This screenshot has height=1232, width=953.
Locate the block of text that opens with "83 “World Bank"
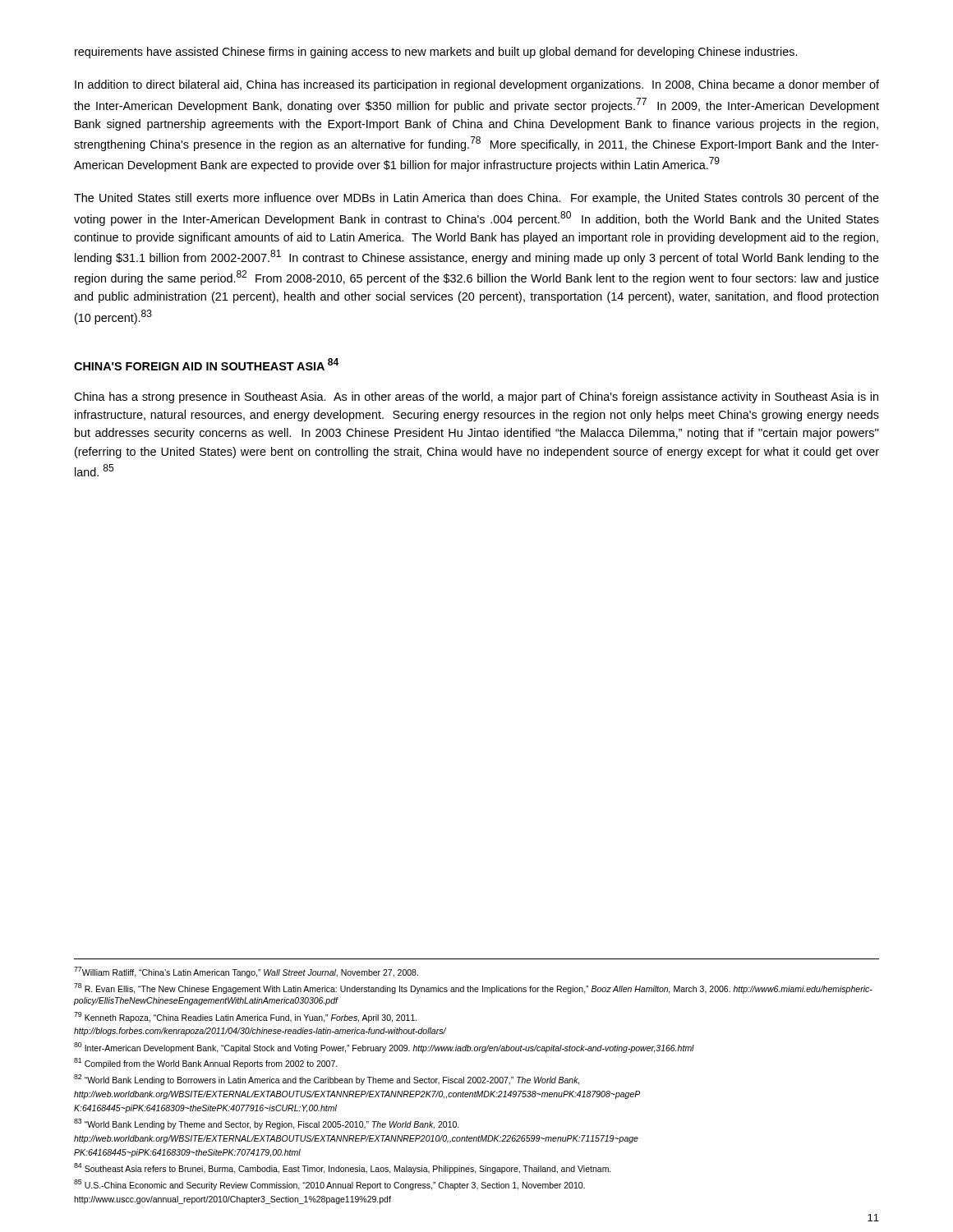(x=267, y=1123)
